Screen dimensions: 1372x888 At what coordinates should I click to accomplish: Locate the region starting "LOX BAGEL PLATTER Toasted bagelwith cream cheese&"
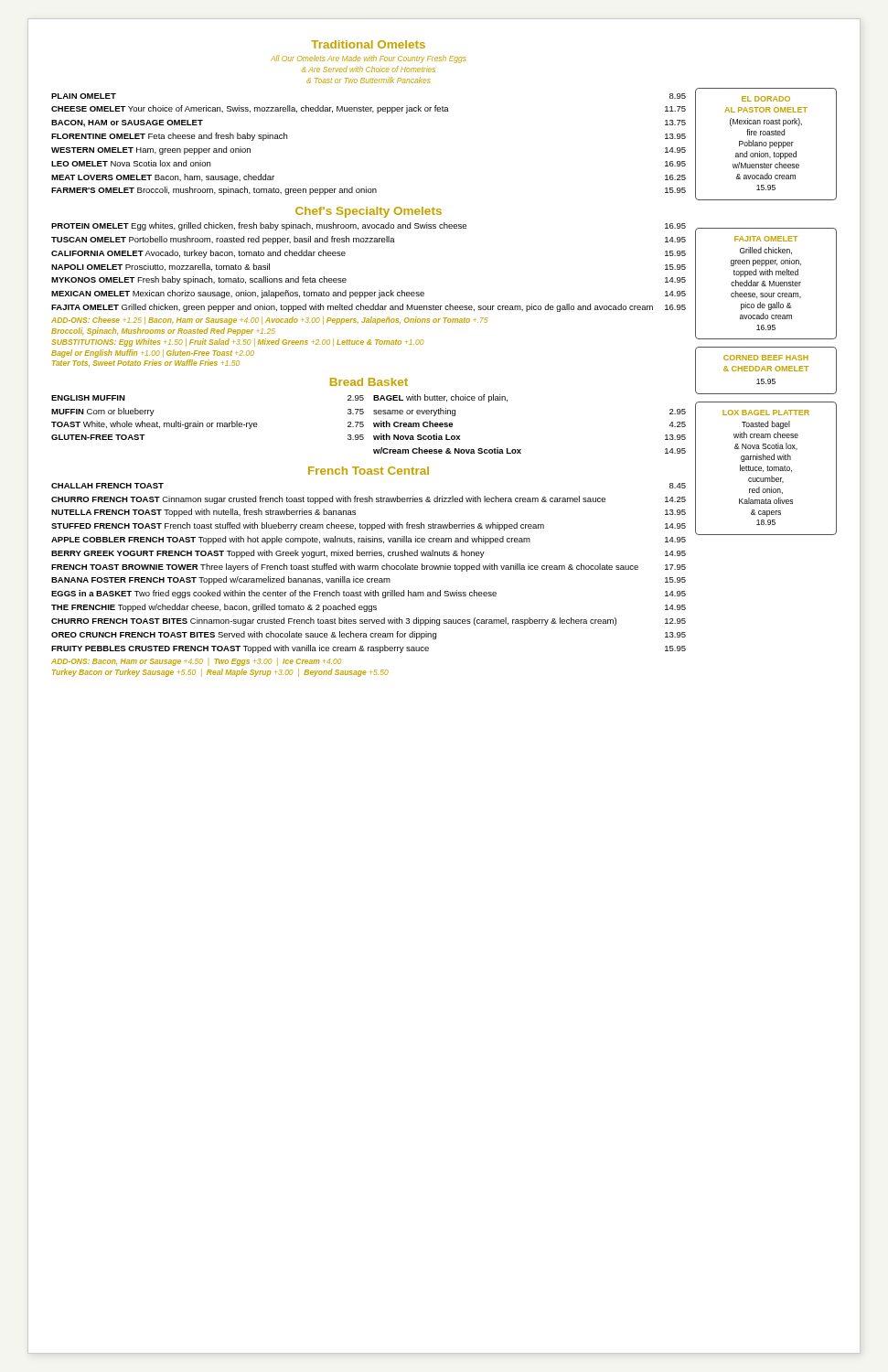766,468
